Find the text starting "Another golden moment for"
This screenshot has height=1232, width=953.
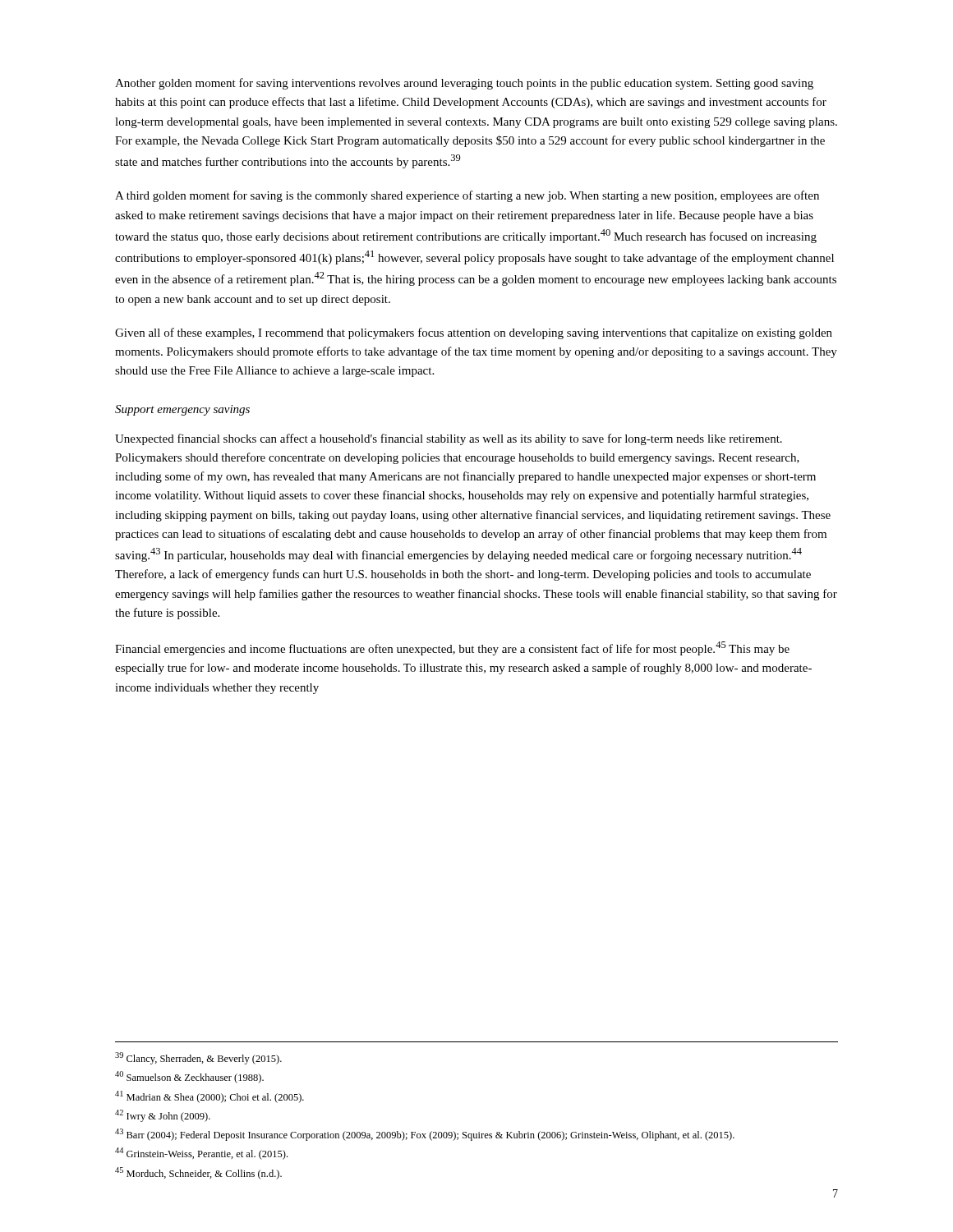tap(476, 122)
